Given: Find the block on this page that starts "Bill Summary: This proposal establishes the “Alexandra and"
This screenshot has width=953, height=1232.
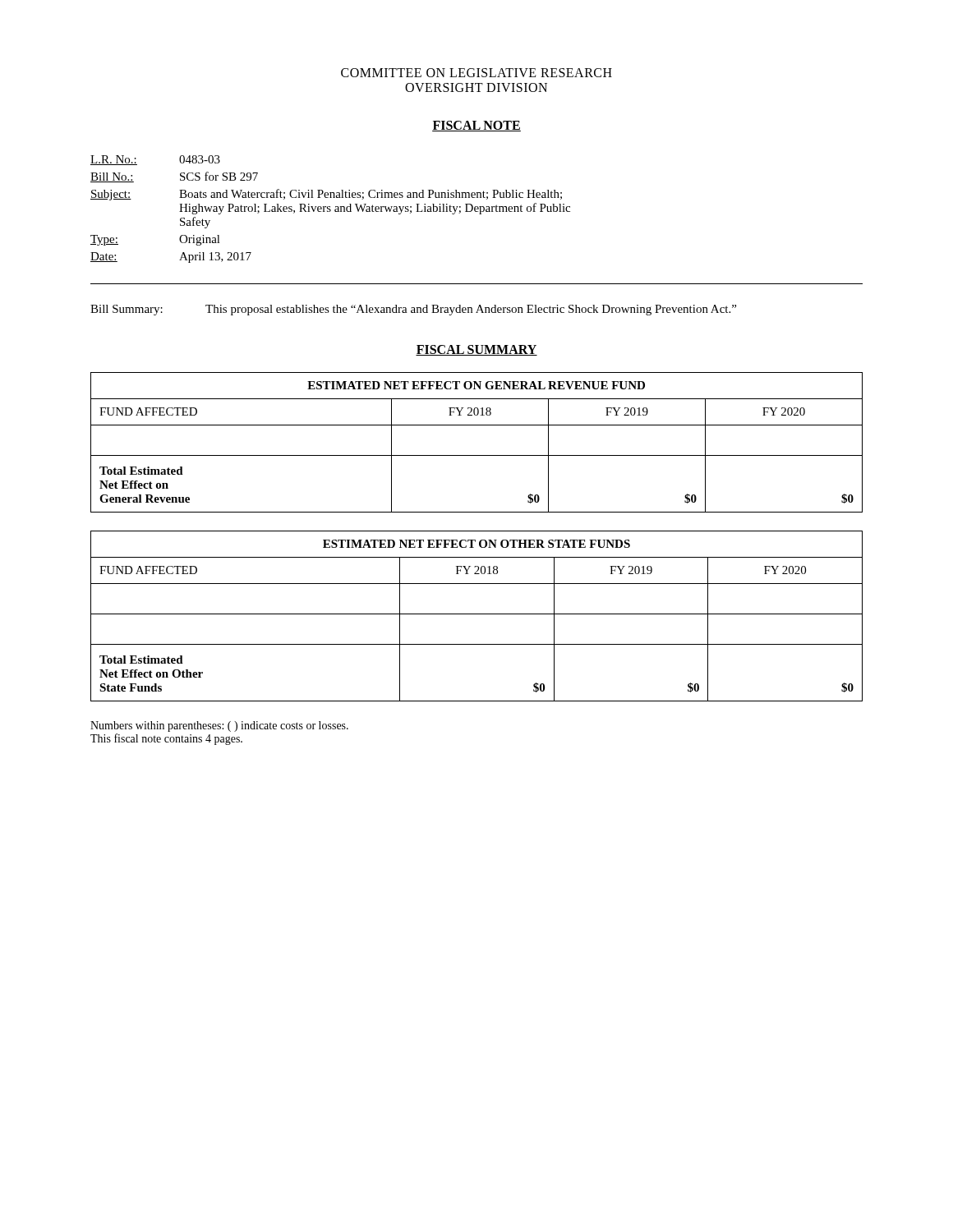Looking at the screenshot, I should 476,309.
